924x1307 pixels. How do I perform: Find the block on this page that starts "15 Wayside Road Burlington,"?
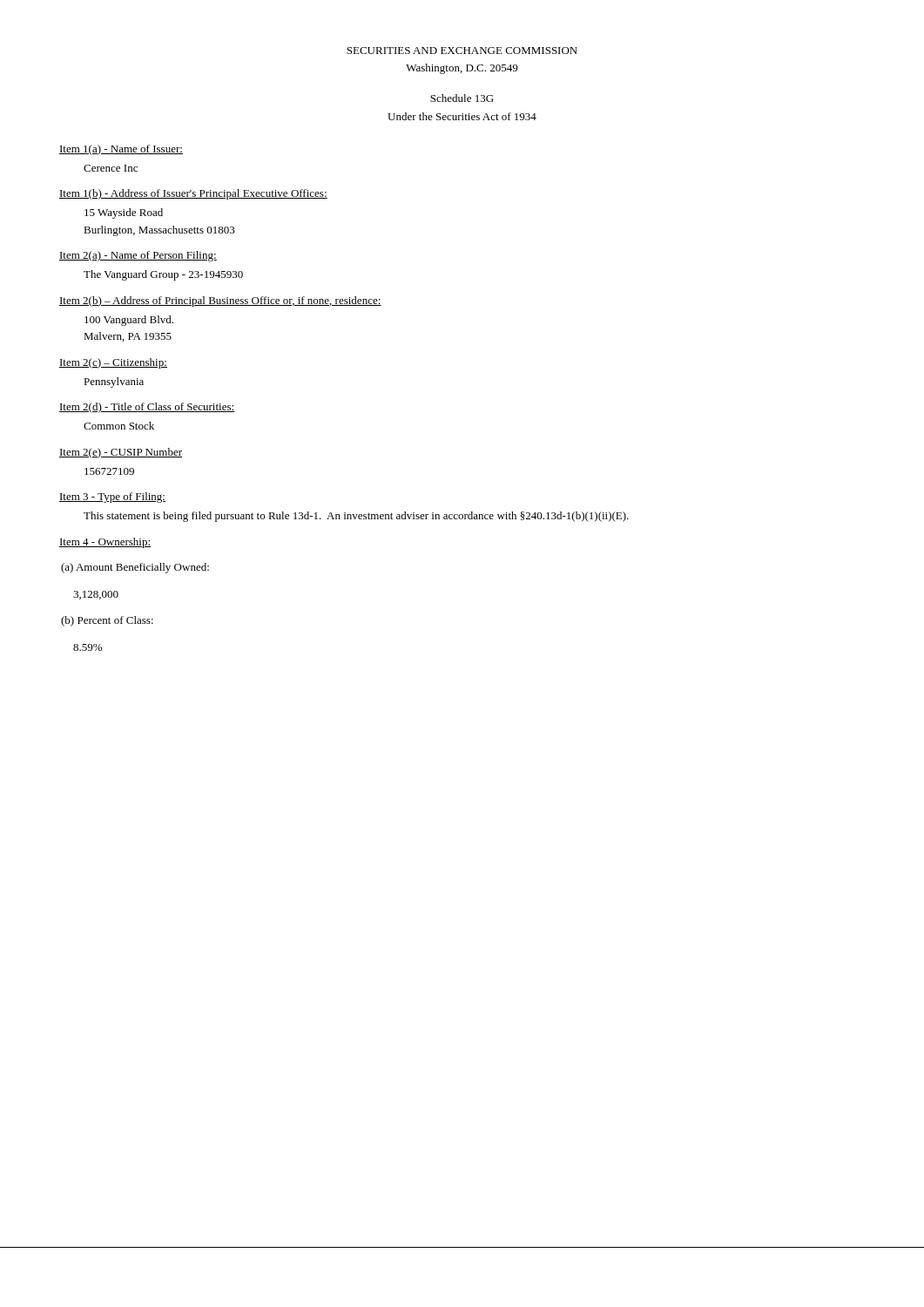pos(124,213)
